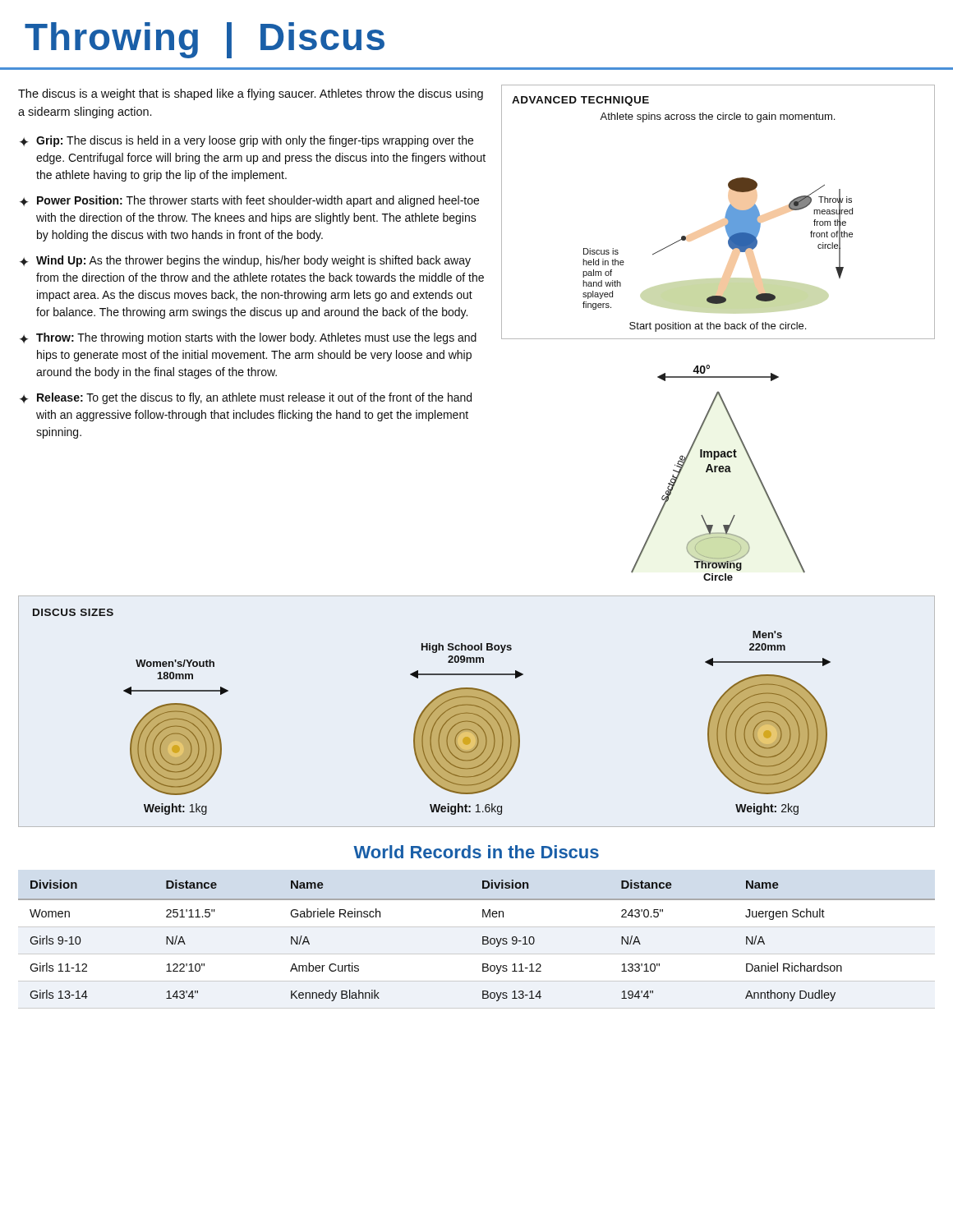The image size is (953, 1232).
Task: Click on the text block that reads "Athlete spins across the circle to"
Action: [x=718, y=116]
